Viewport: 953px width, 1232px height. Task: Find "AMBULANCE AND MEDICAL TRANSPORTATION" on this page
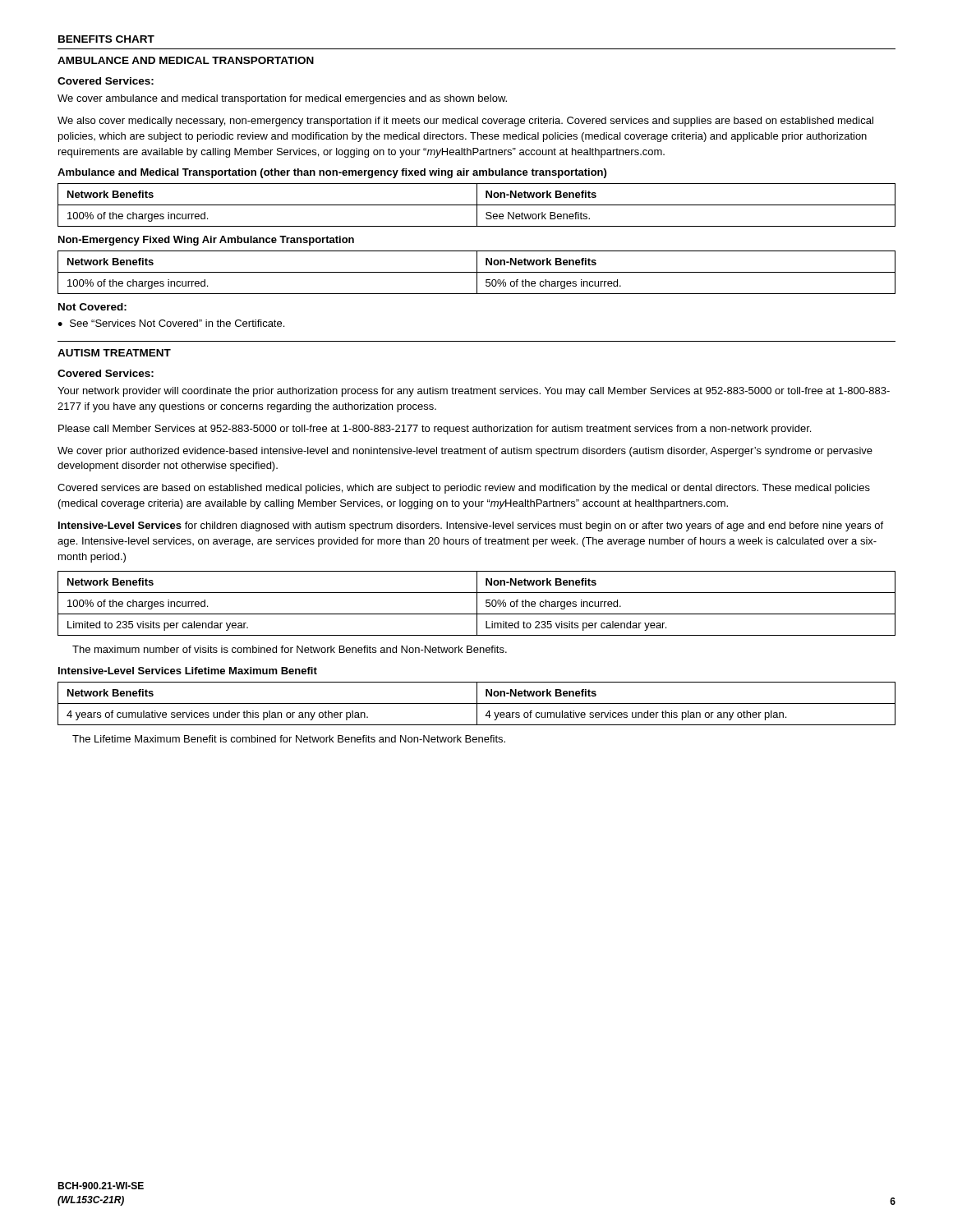[x=186, y=60]
